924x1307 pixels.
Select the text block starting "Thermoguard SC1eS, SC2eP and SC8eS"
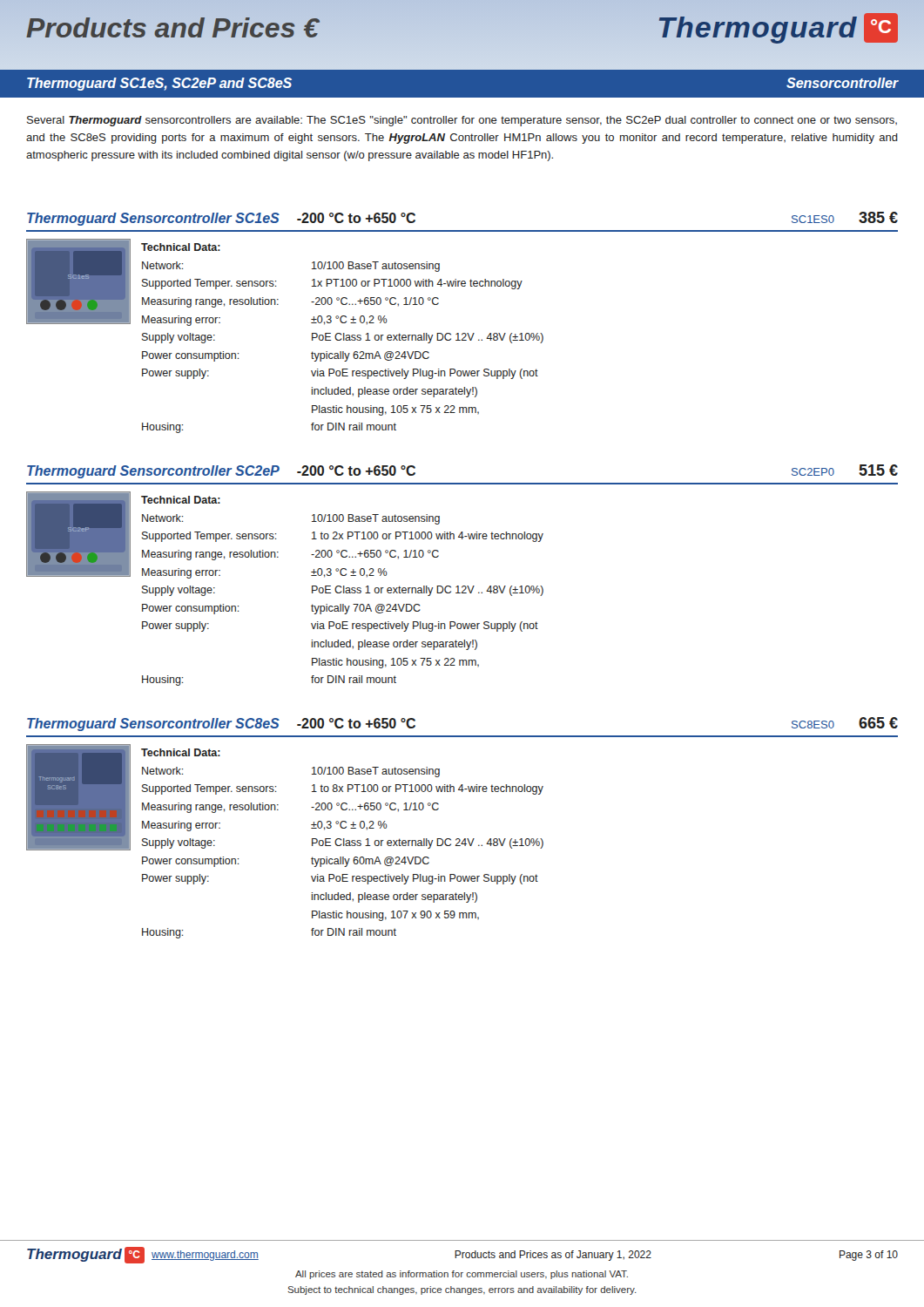click(x=158, y=83)
